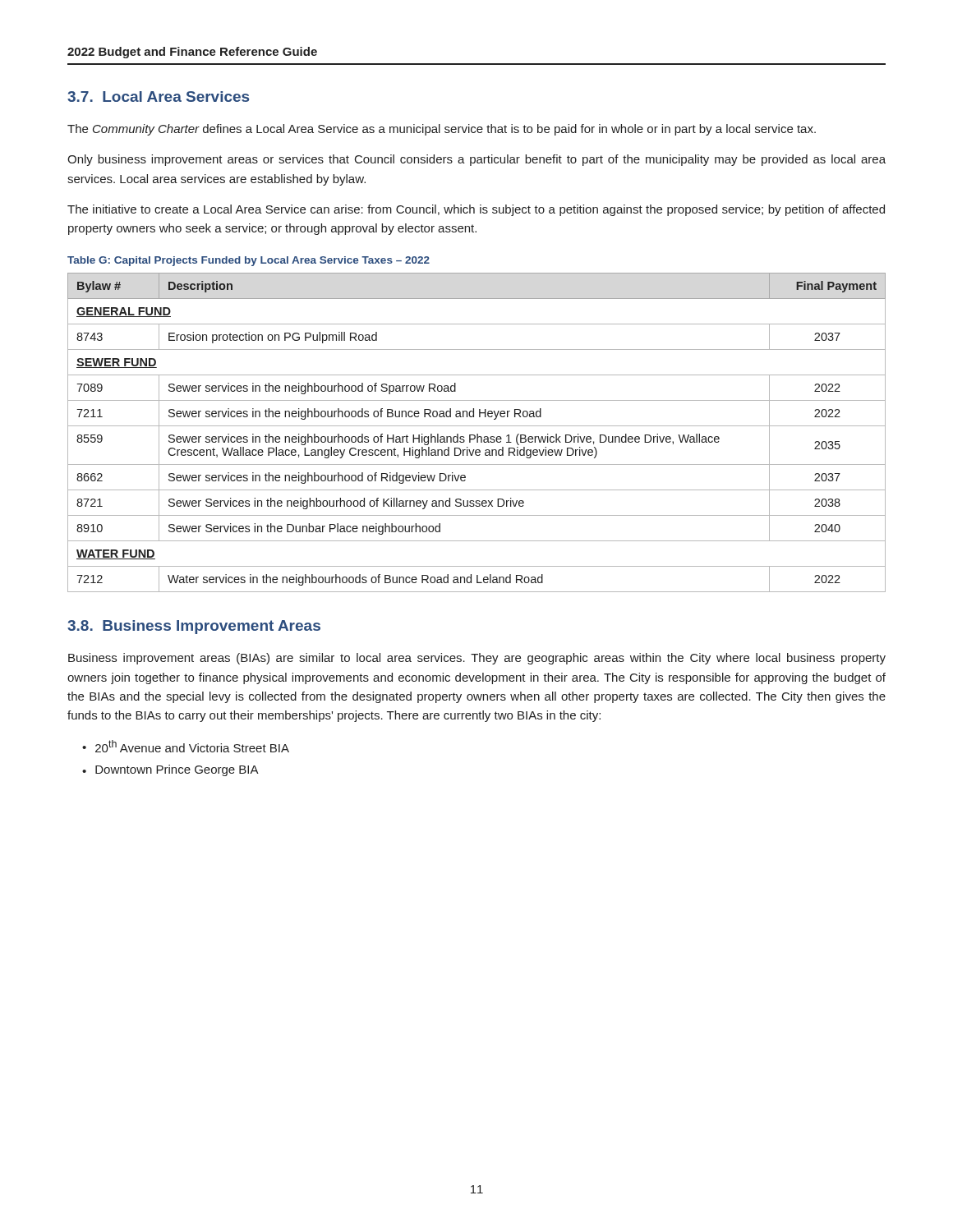Click on the region starting "The Community Charter defines a Local Area Service"
This screenshot has height=1232, width=953.
coord(442,129)
